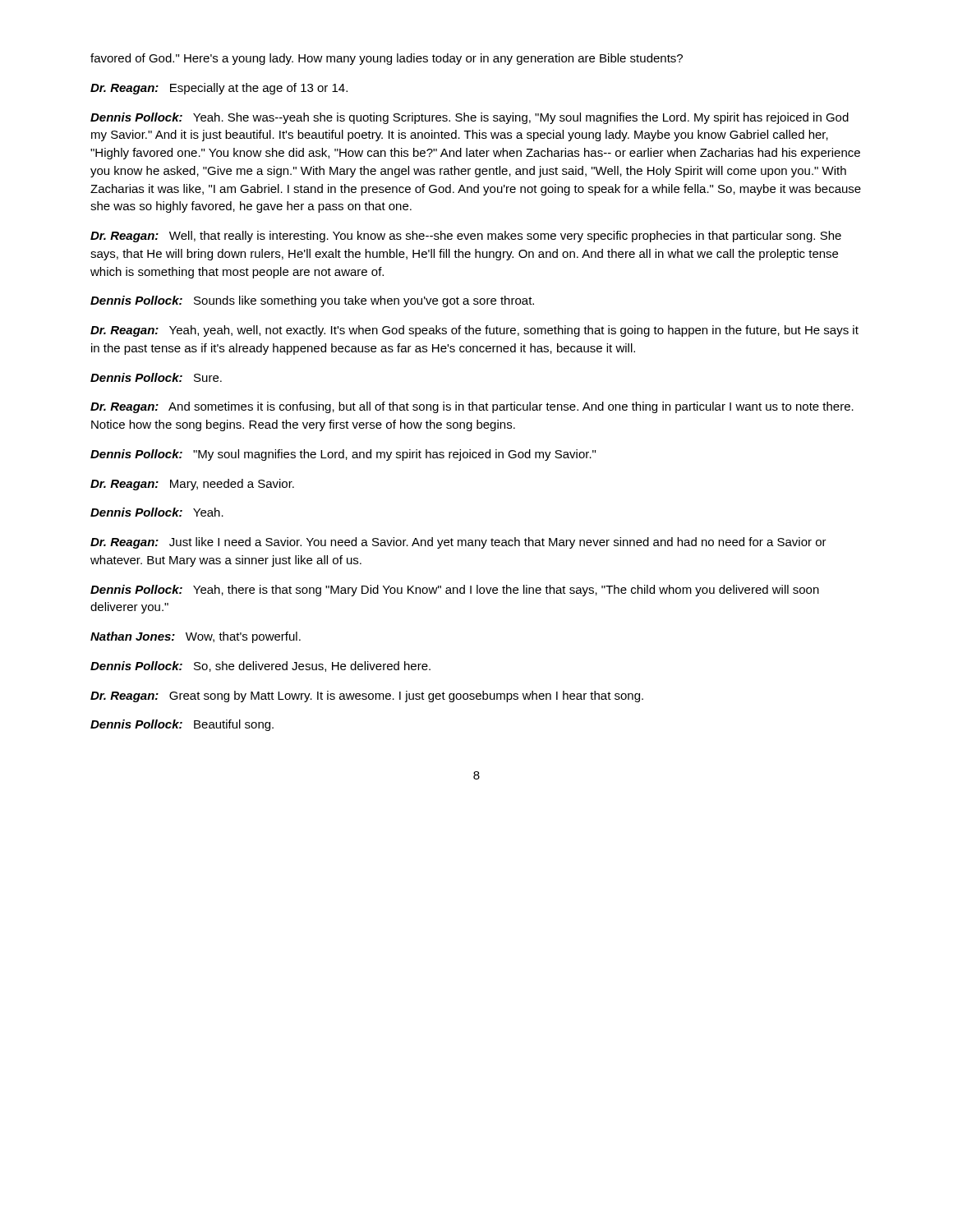Click on the text block containing "Dennis Pollock: Sounds like something"
Image resolution: width=953 pixels, height=1232 pixels.
click(313, 300)
